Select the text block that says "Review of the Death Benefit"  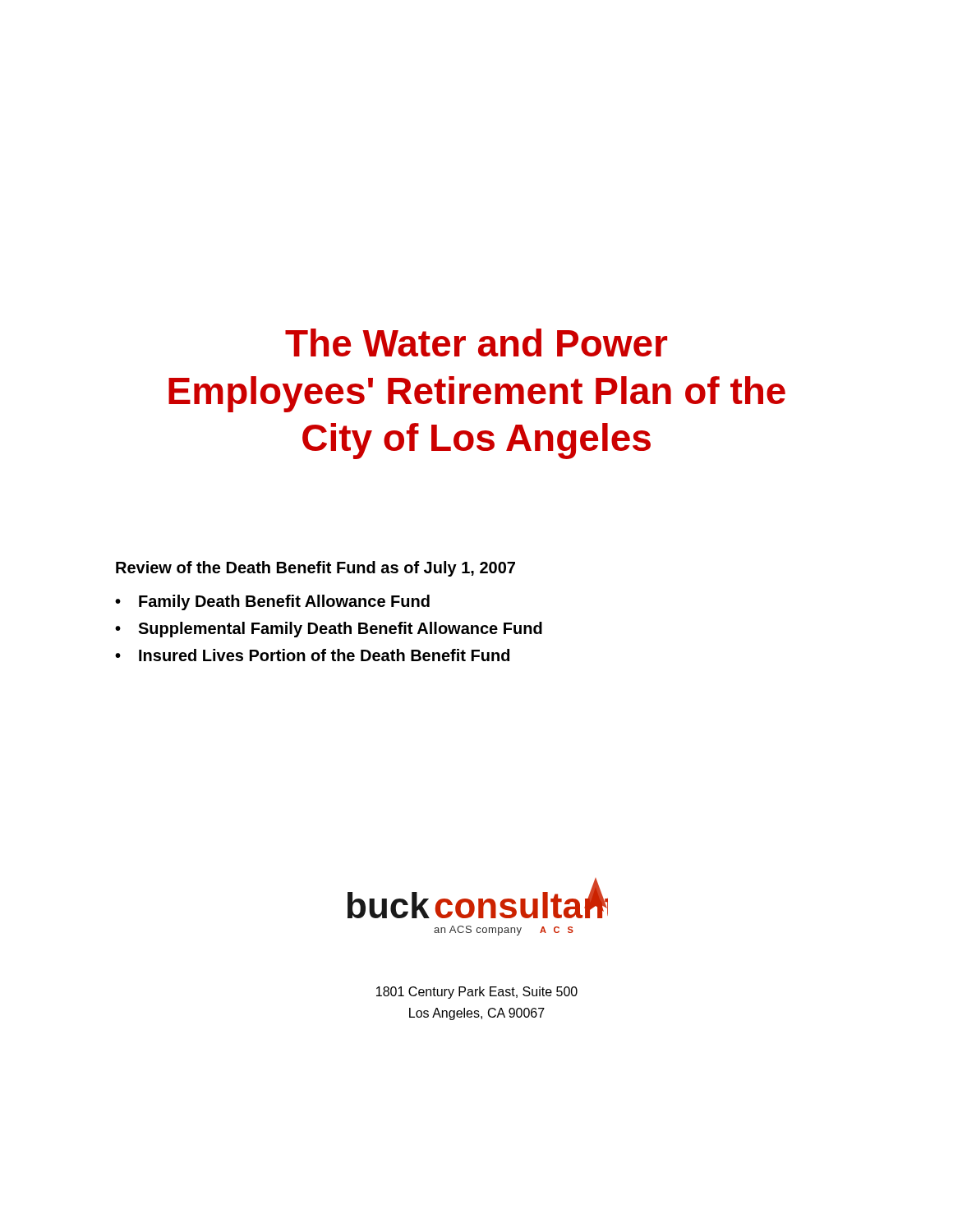click(315, 568)
